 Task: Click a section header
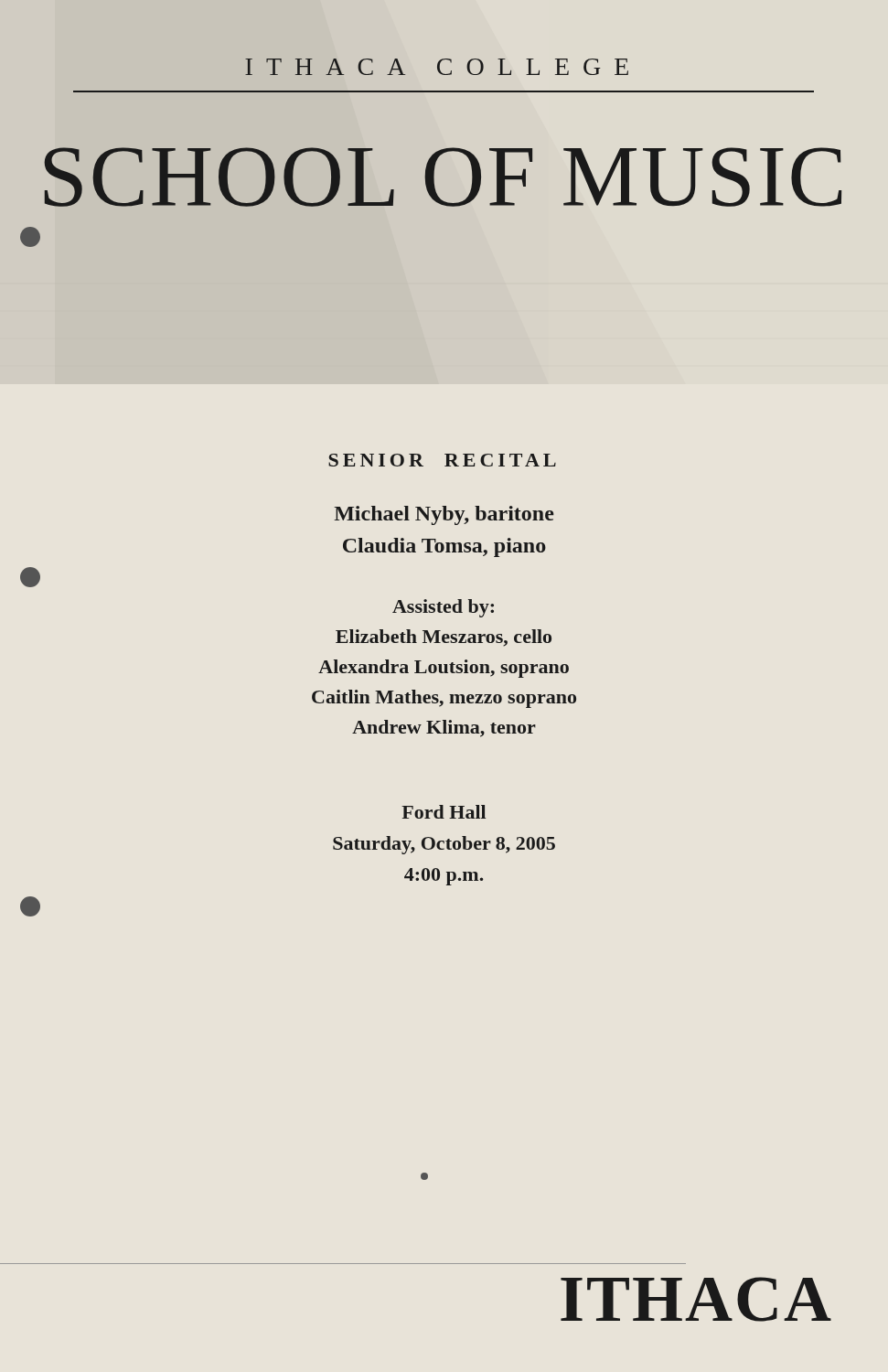pyautogui.click(x=444, y=460)
